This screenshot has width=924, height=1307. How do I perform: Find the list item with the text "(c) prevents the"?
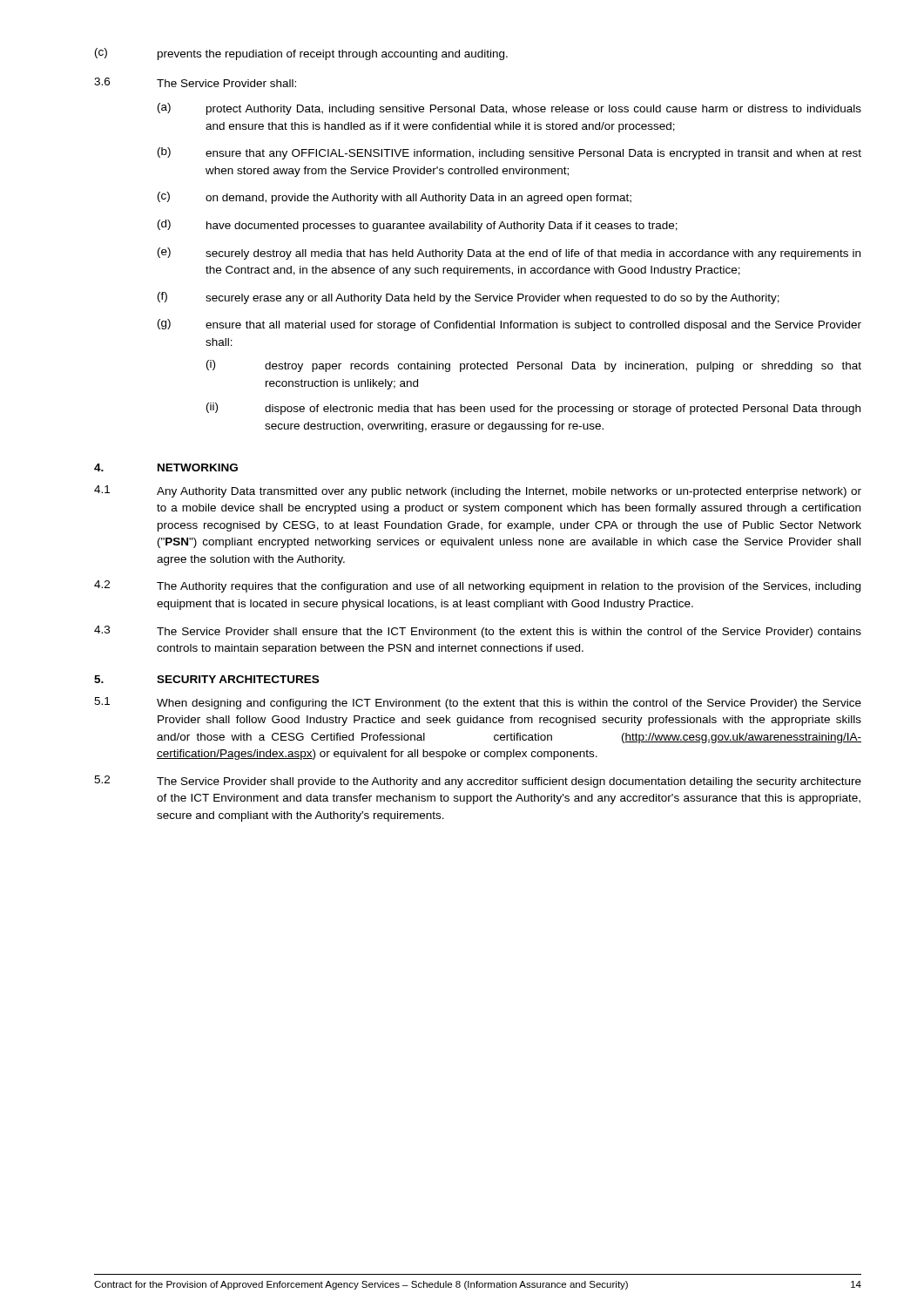[478, 54]
